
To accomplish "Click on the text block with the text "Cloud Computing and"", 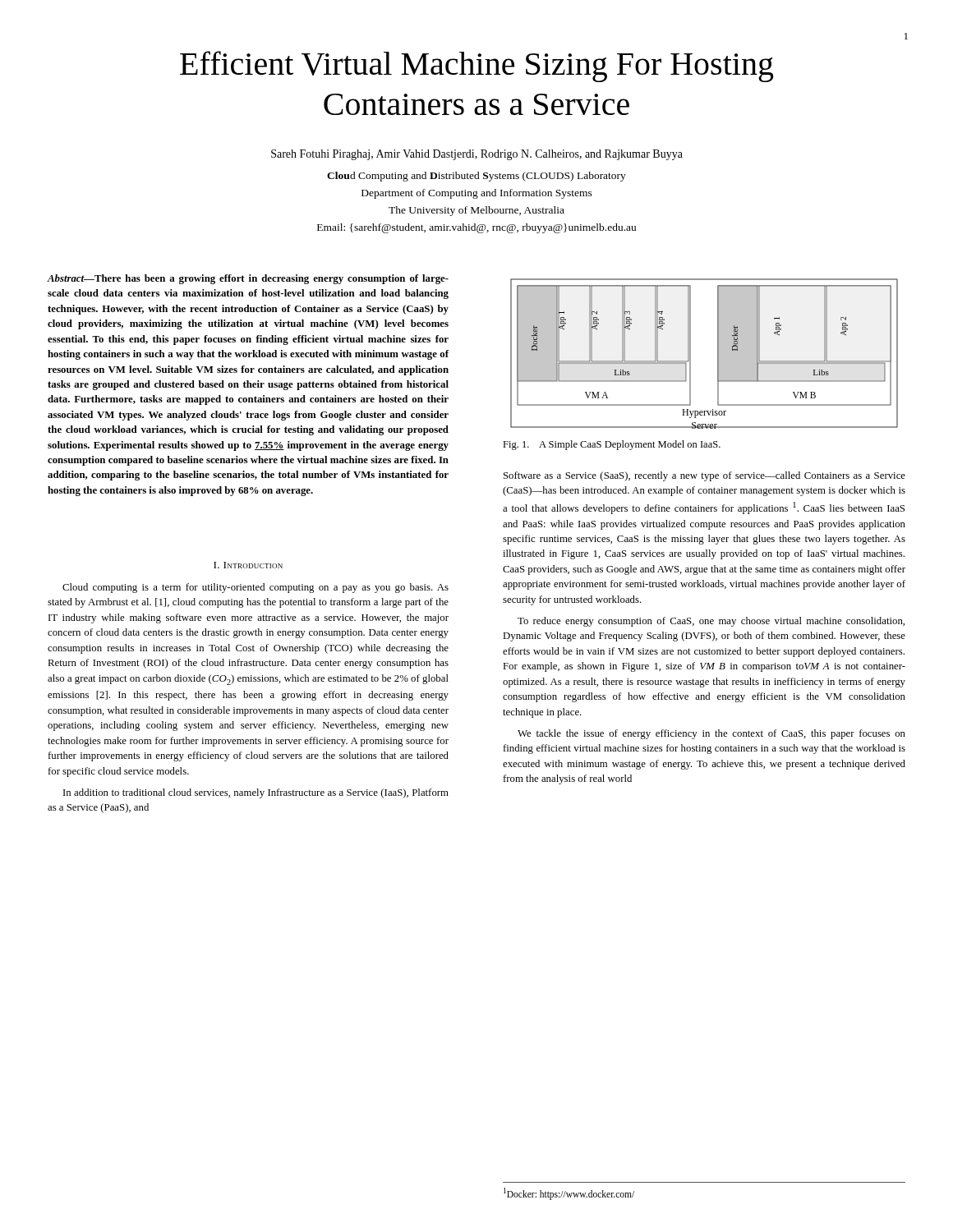I will [x=476, y=201].
